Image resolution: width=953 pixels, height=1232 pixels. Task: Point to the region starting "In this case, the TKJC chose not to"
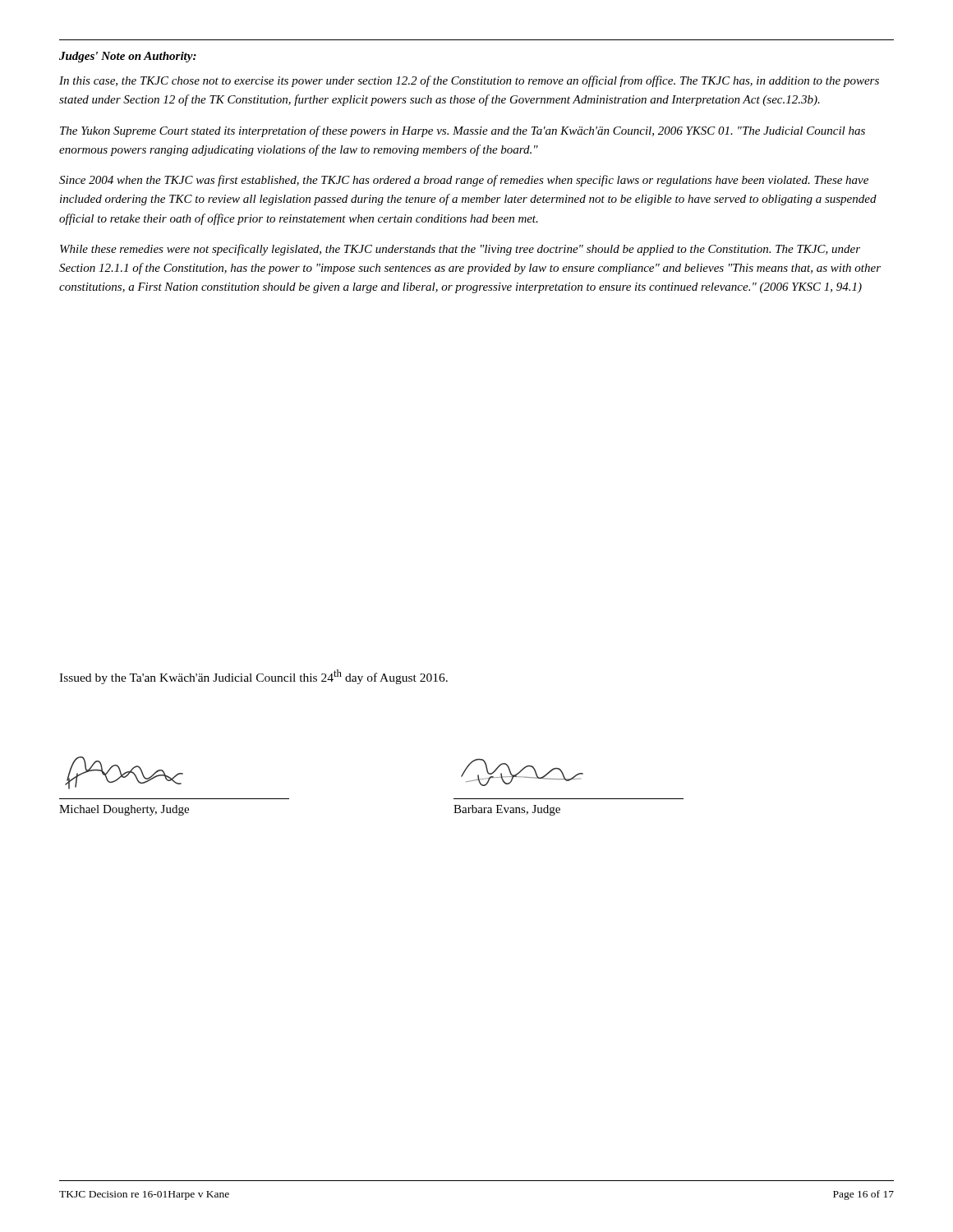[469, 90]
